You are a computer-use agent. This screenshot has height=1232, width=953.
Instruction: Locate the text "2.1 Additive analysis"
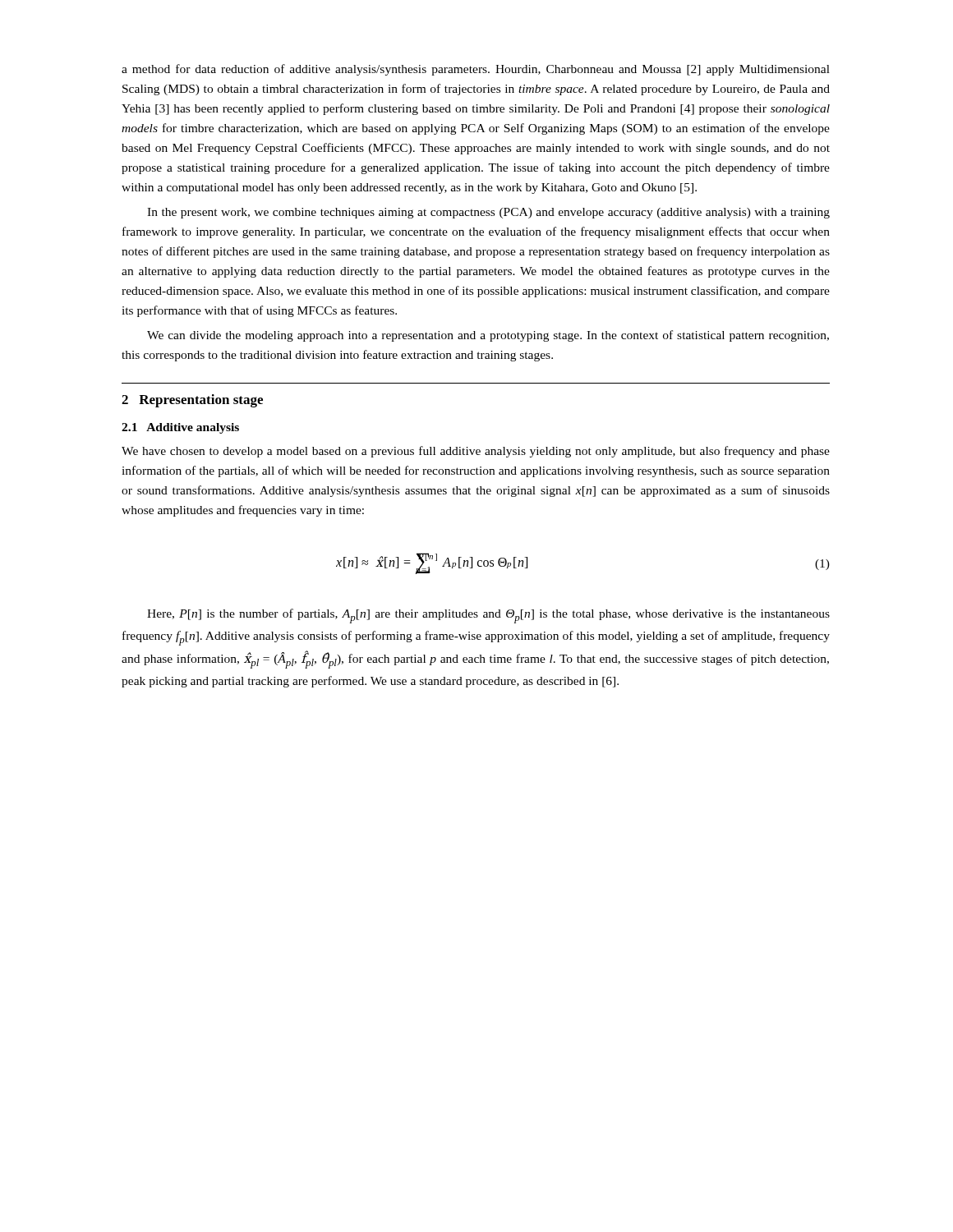[x=180, y=427]
